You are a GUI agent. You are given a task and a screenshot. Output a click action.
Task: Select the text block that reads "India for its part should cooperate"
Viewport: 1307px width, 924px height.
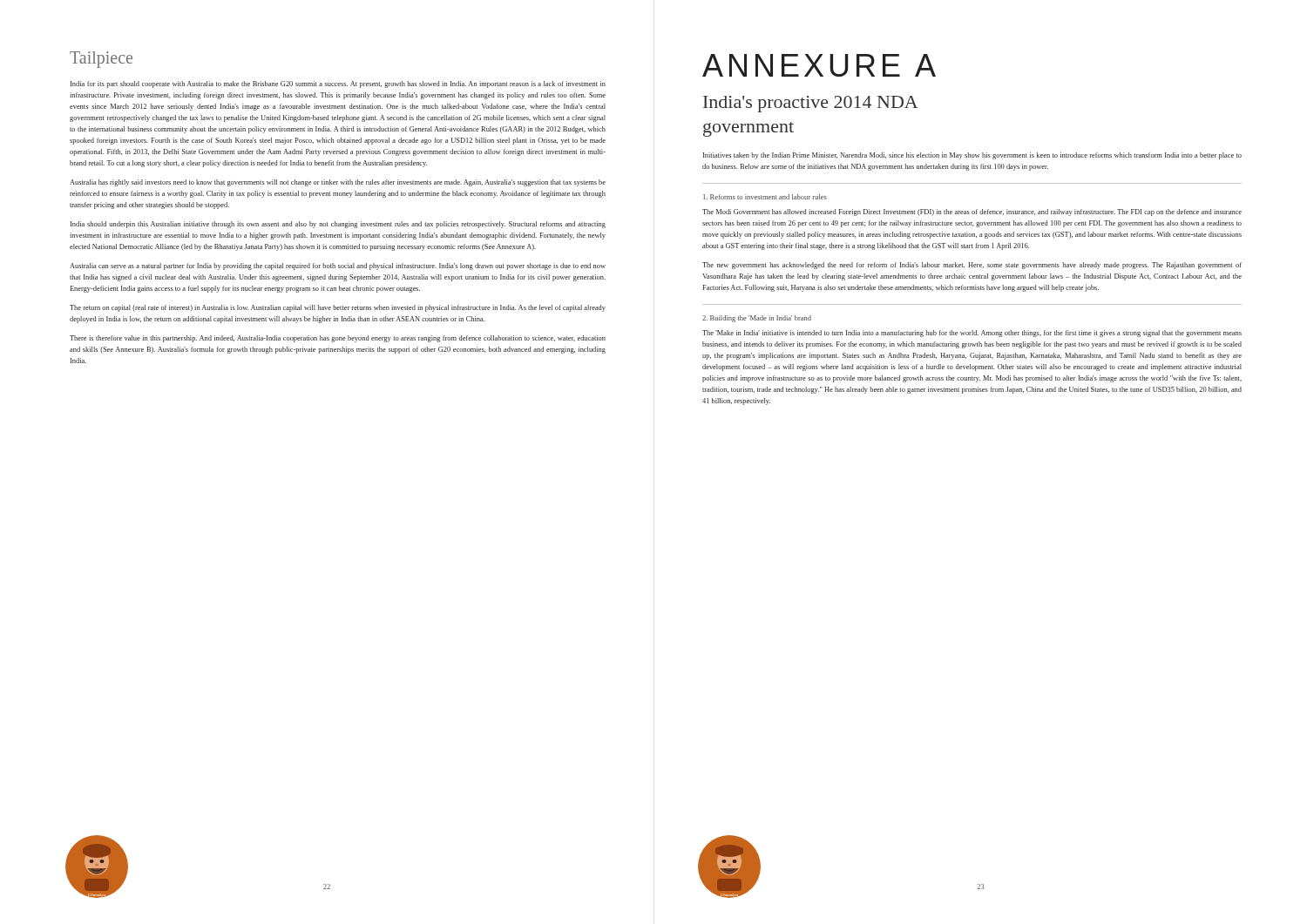338,124
